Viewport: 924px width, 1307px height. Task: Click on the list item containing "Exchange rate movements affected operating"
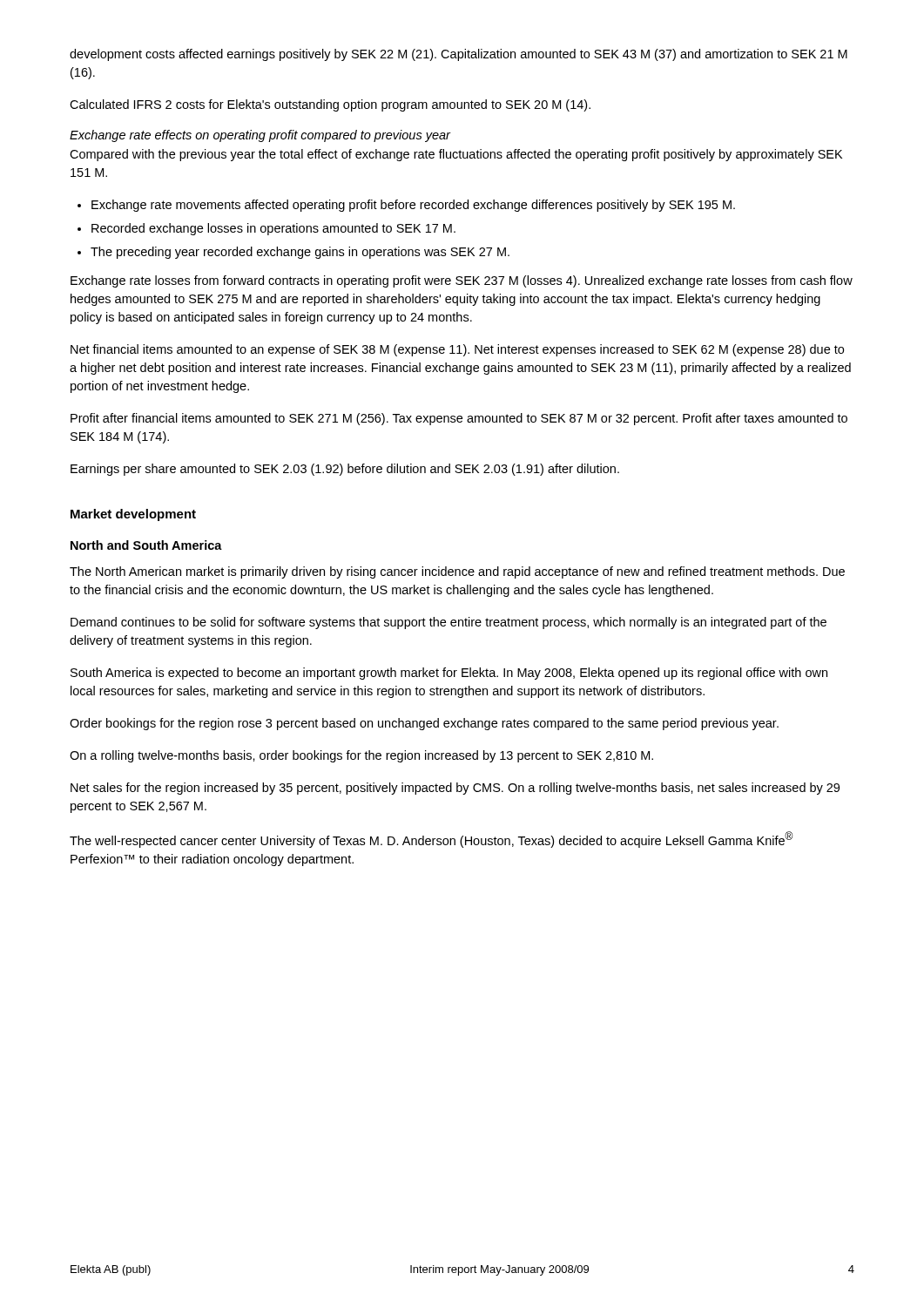point(413,205)
